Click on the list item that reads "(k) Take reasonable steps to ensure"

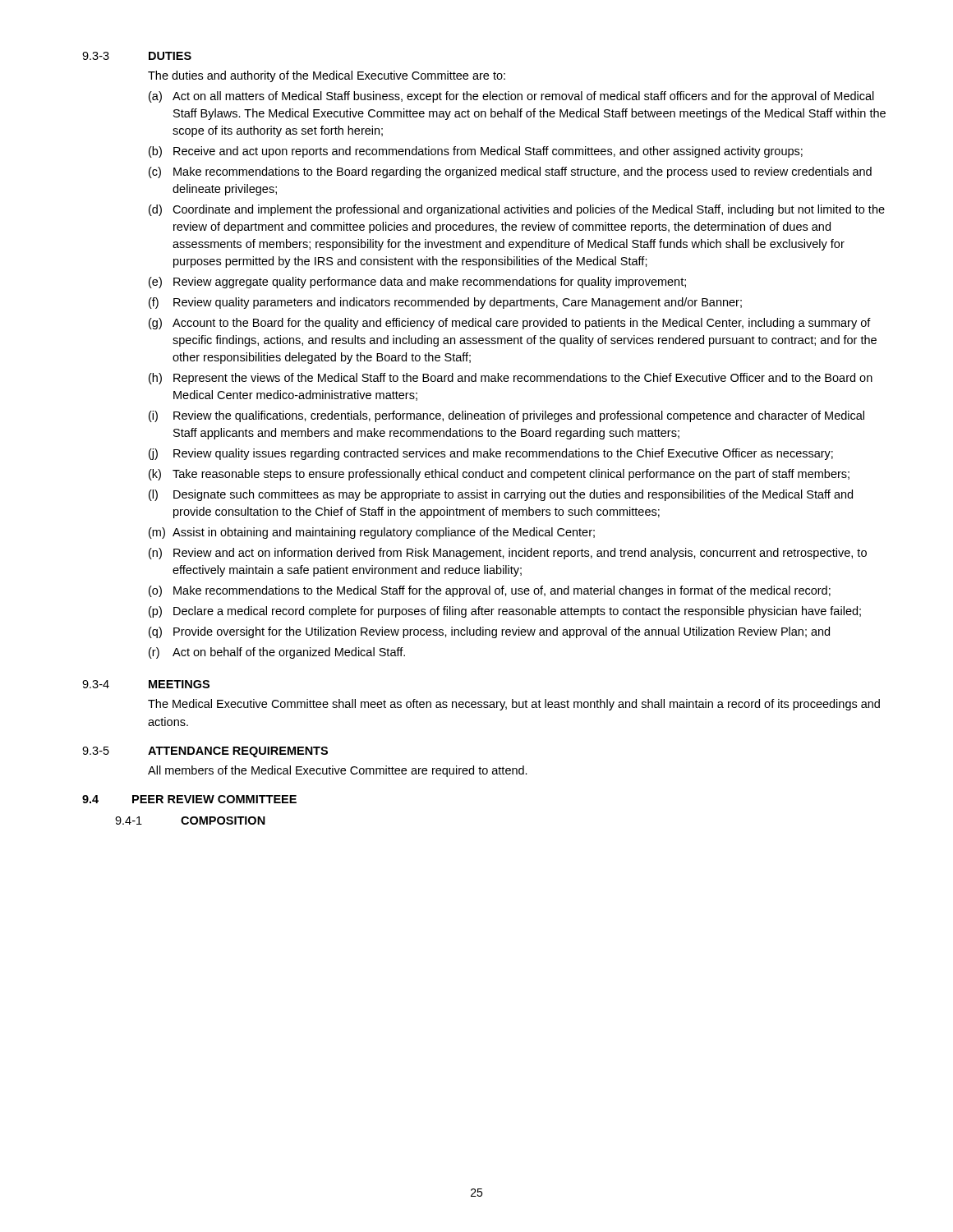518,475
